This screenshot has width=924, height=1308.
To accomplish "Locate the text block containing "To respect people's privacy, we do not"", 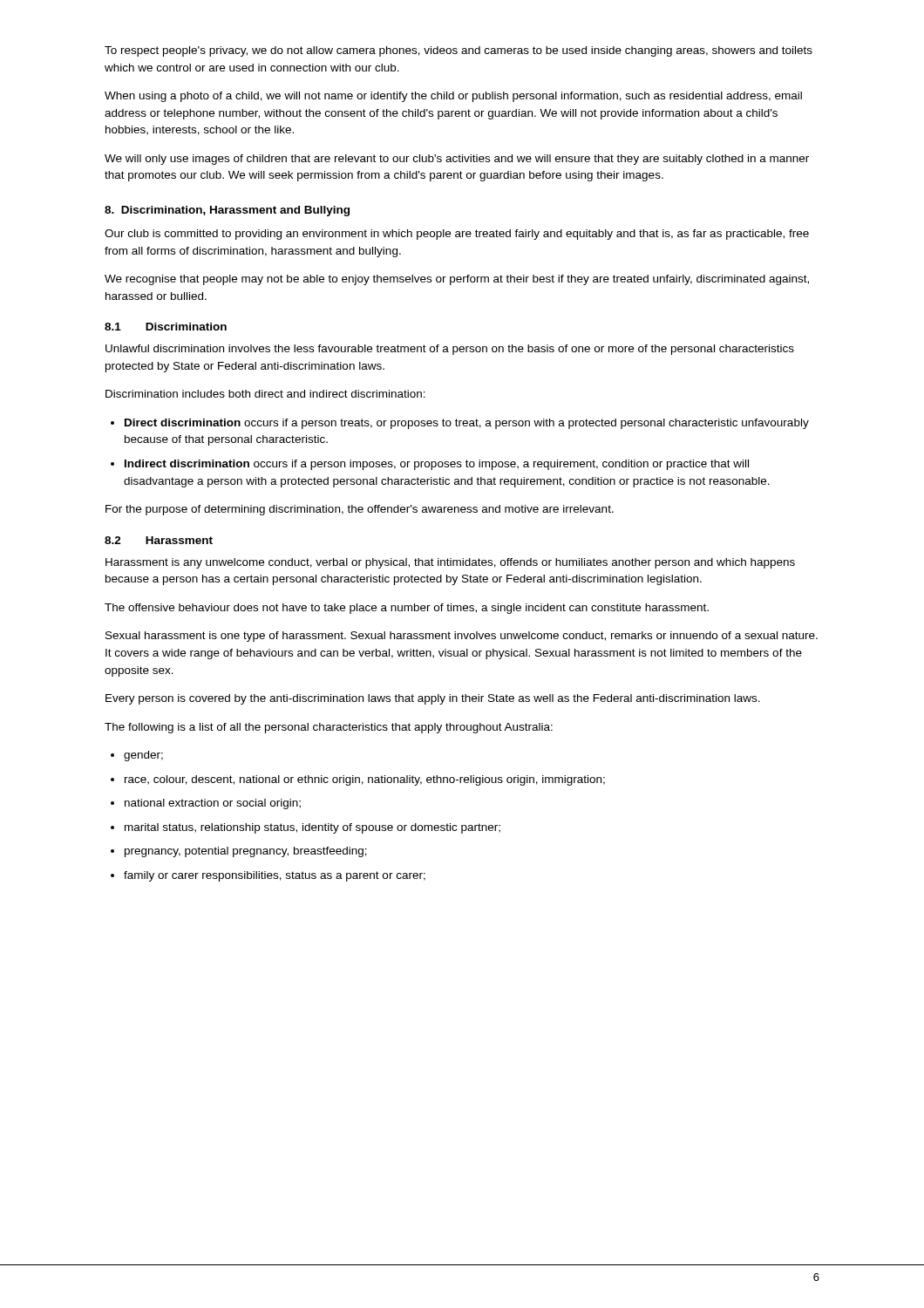I will (x=459, y=59).
